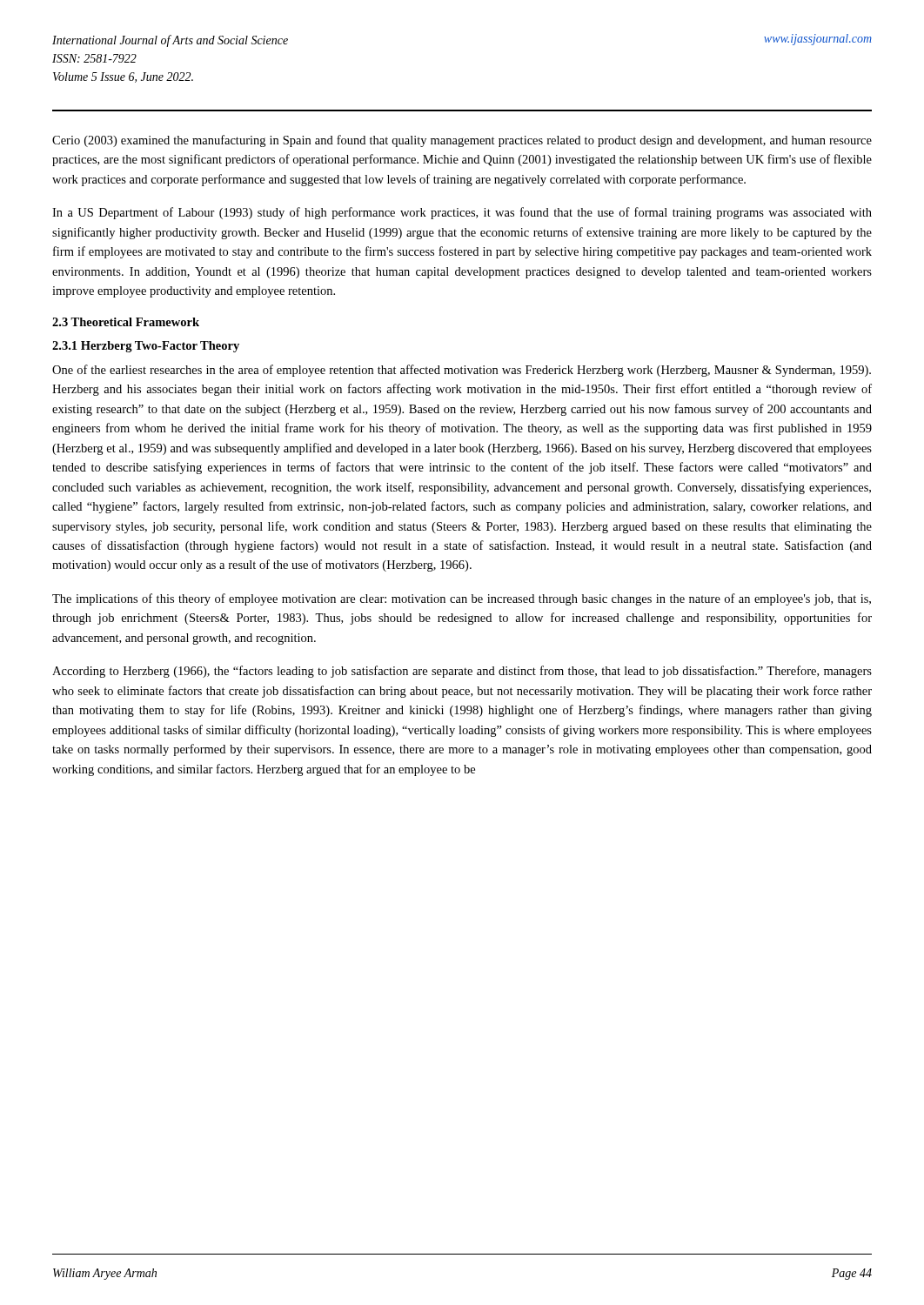Click on the text starting "Cerio (2003) examined"

(462, 160)
